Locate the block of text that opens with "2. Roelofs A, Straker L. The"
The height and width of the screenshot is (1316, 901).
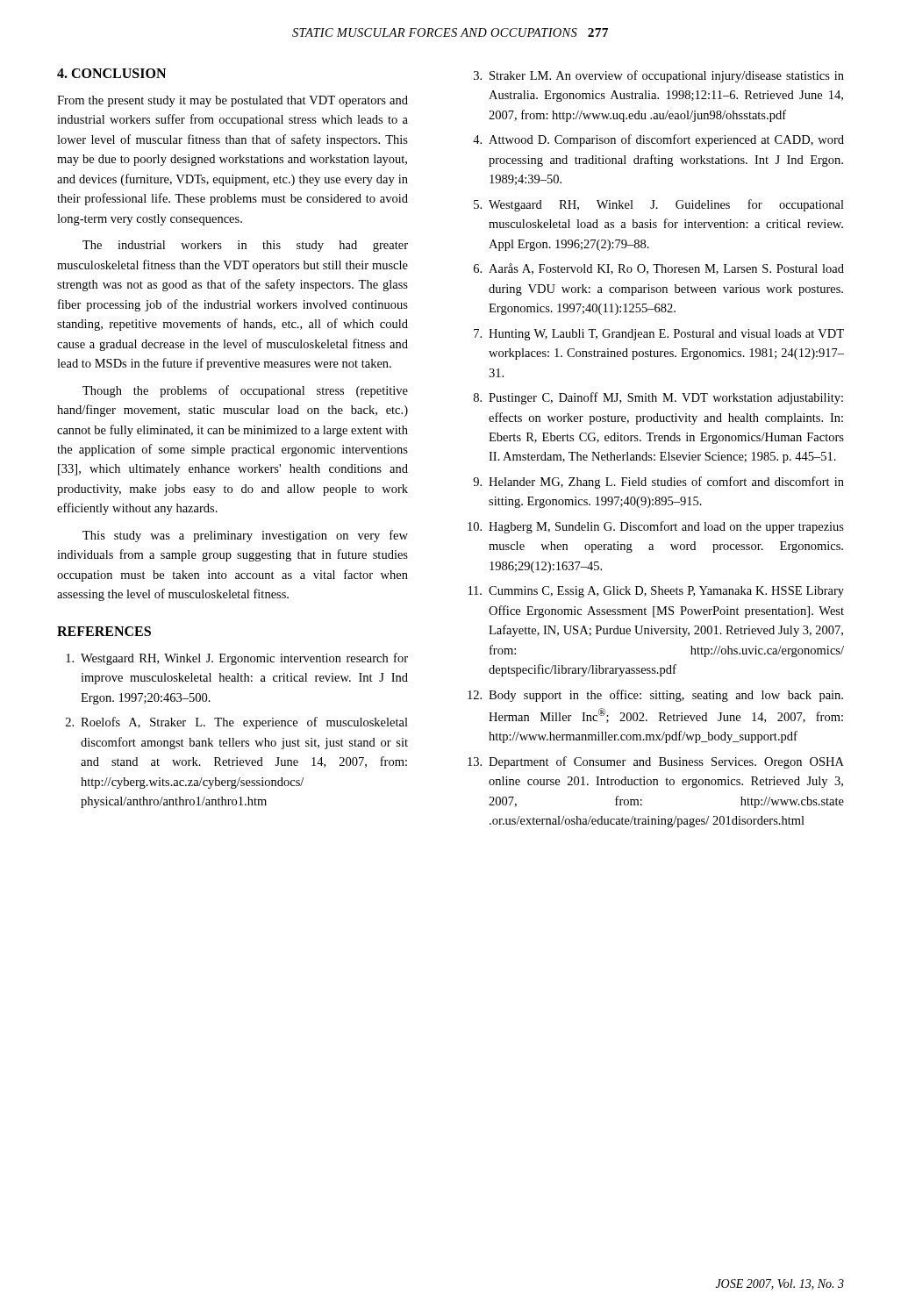point(233,762)
